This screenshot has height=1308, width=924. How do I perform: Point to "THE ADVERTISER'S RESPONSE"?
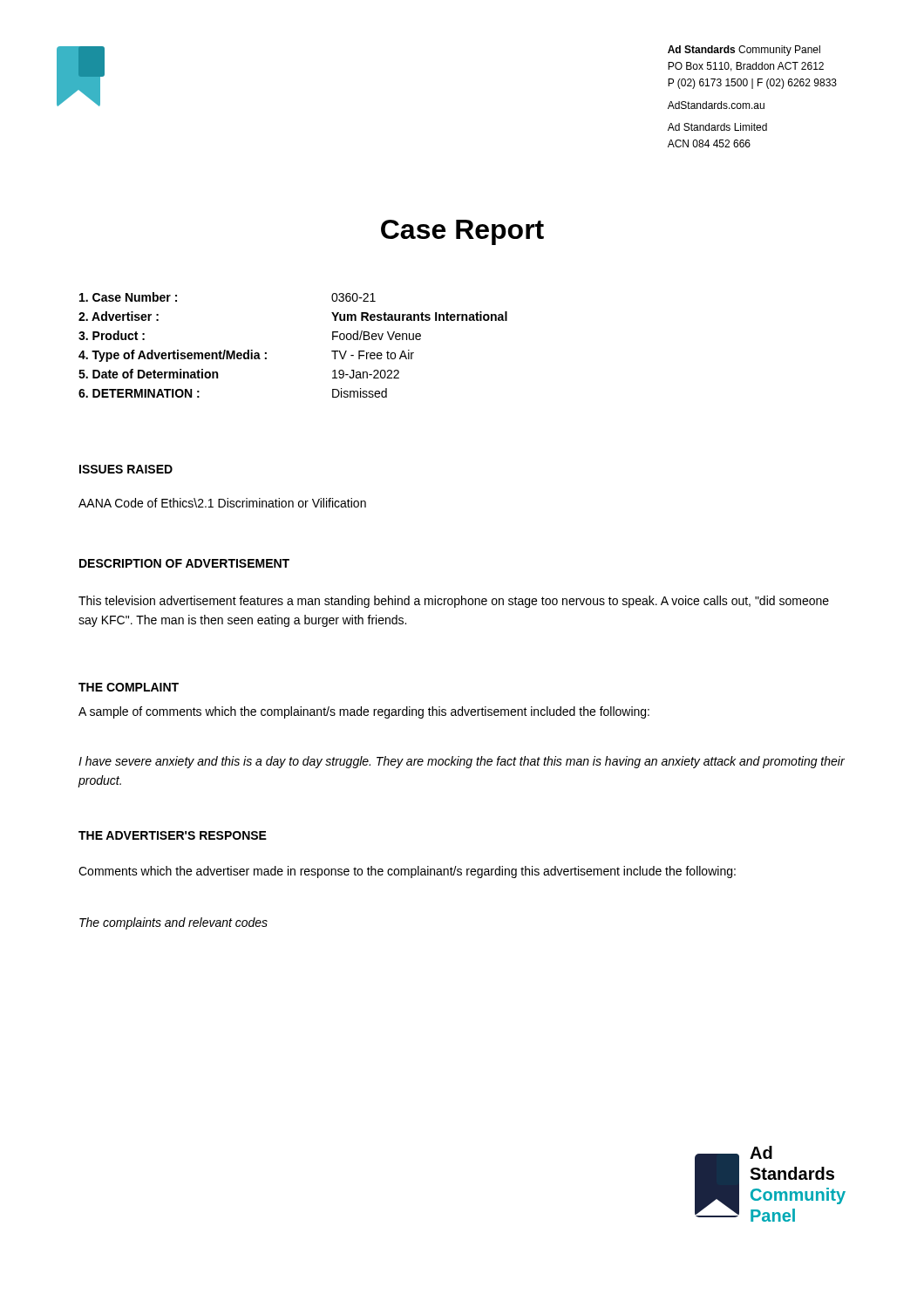click(173, 835)
